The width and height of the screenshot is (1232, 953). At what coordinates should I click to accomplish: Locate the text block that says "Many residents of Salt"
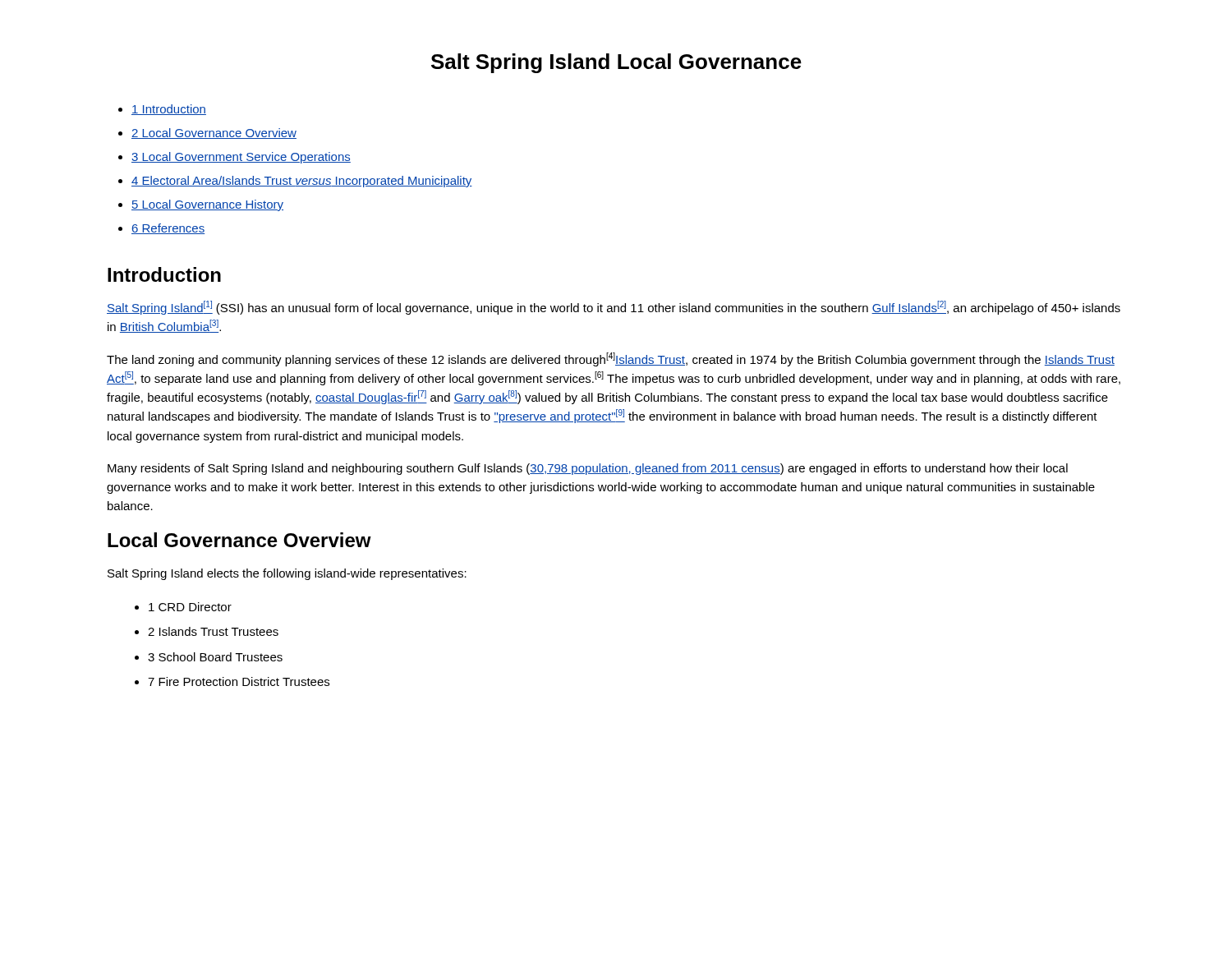point(616,487)
